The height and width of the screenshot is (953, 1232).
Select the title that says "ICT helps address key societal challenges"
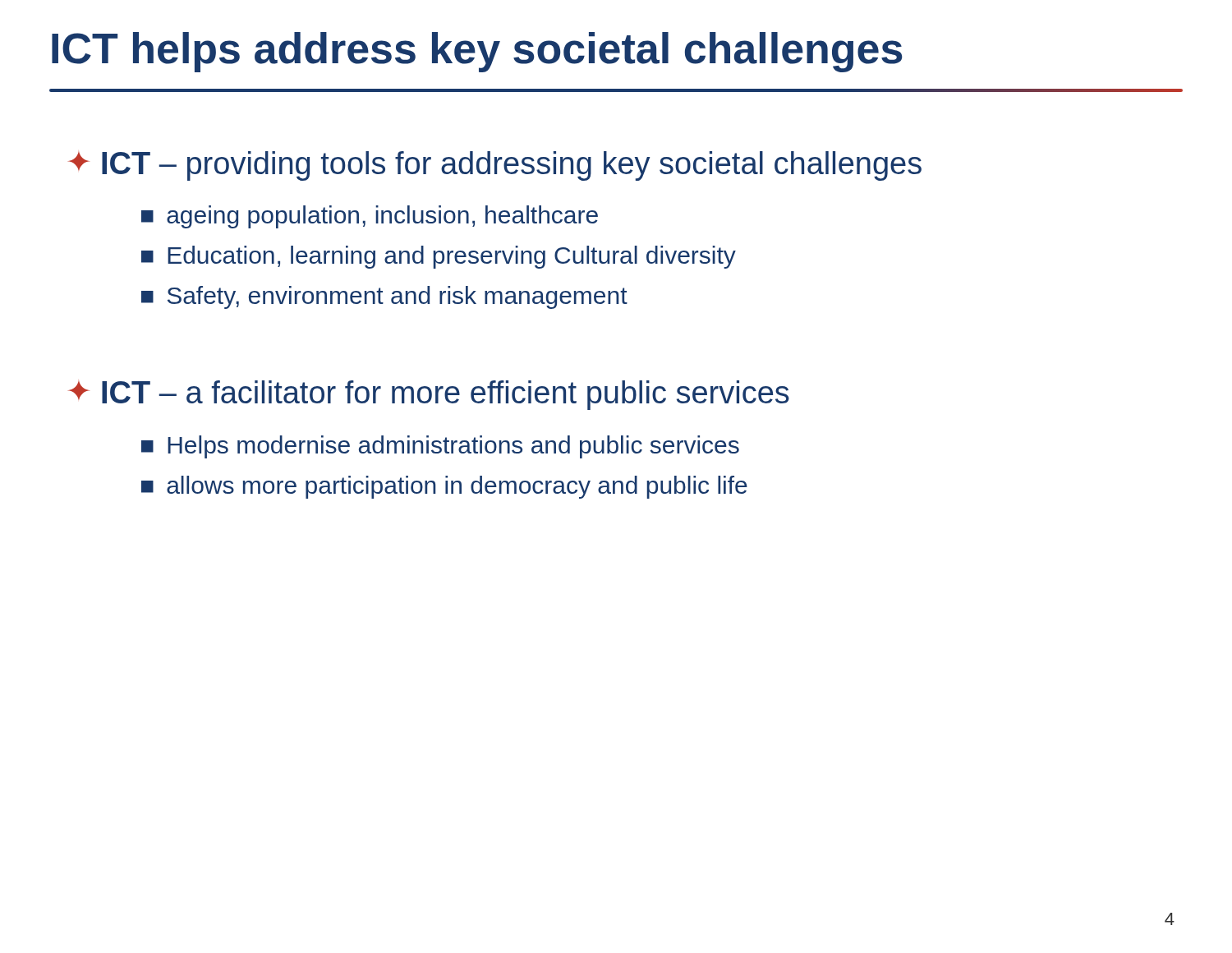coord(616,58)
